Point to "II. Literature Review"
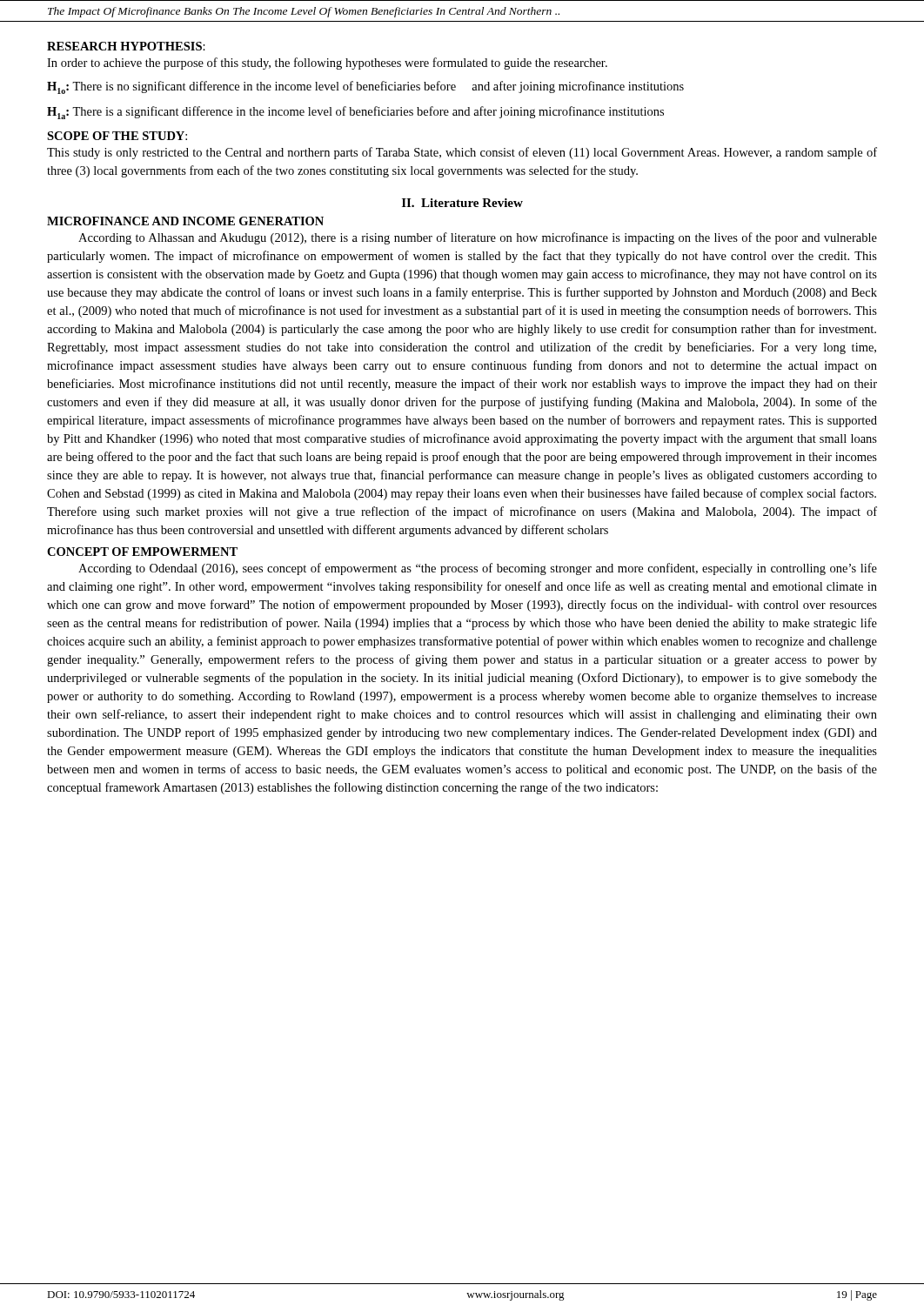Screen dimensions: 1305x924 [x=462, y=203]
